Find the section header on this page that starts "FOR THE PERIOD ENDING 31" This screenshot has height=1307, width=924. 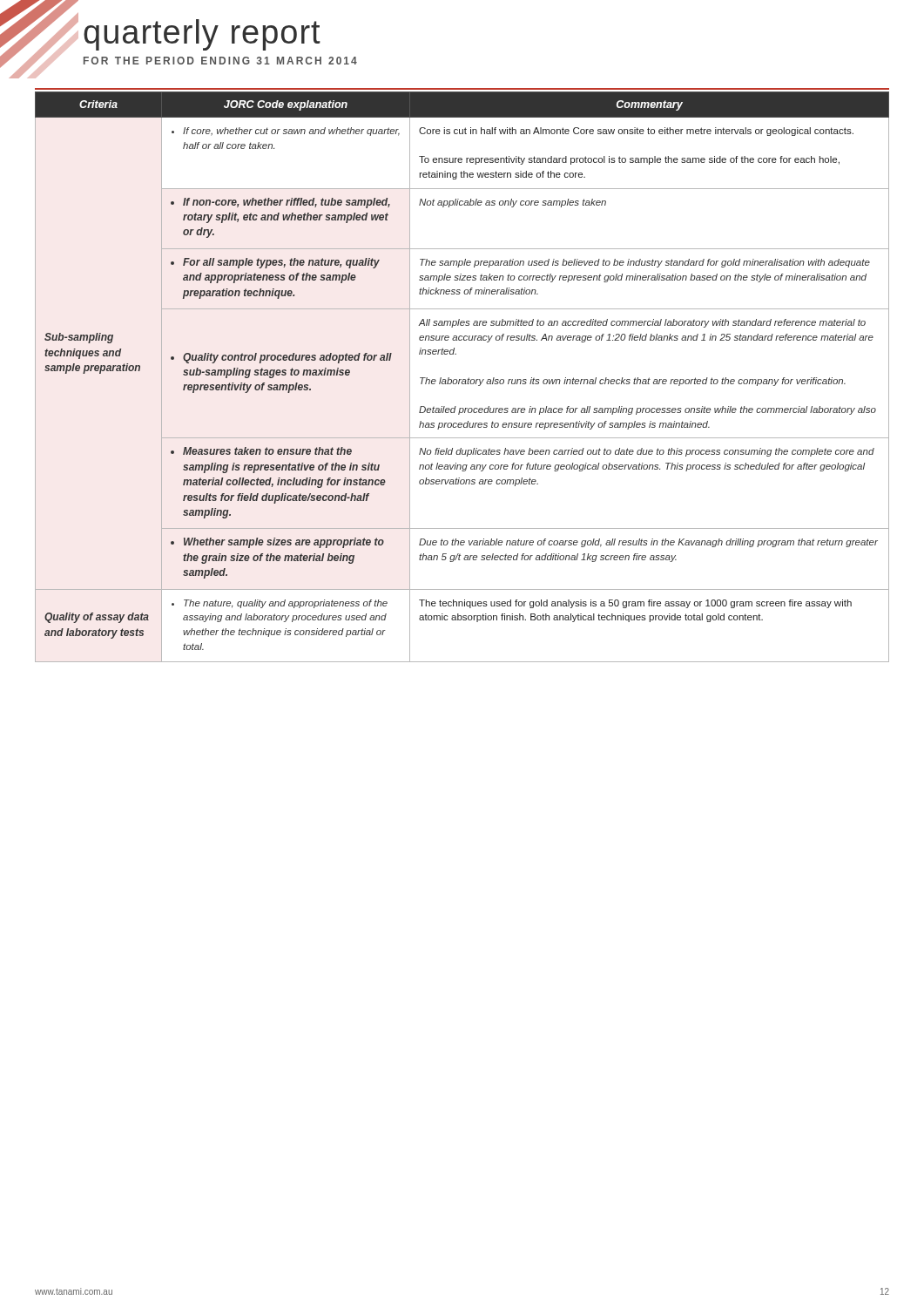220,61
